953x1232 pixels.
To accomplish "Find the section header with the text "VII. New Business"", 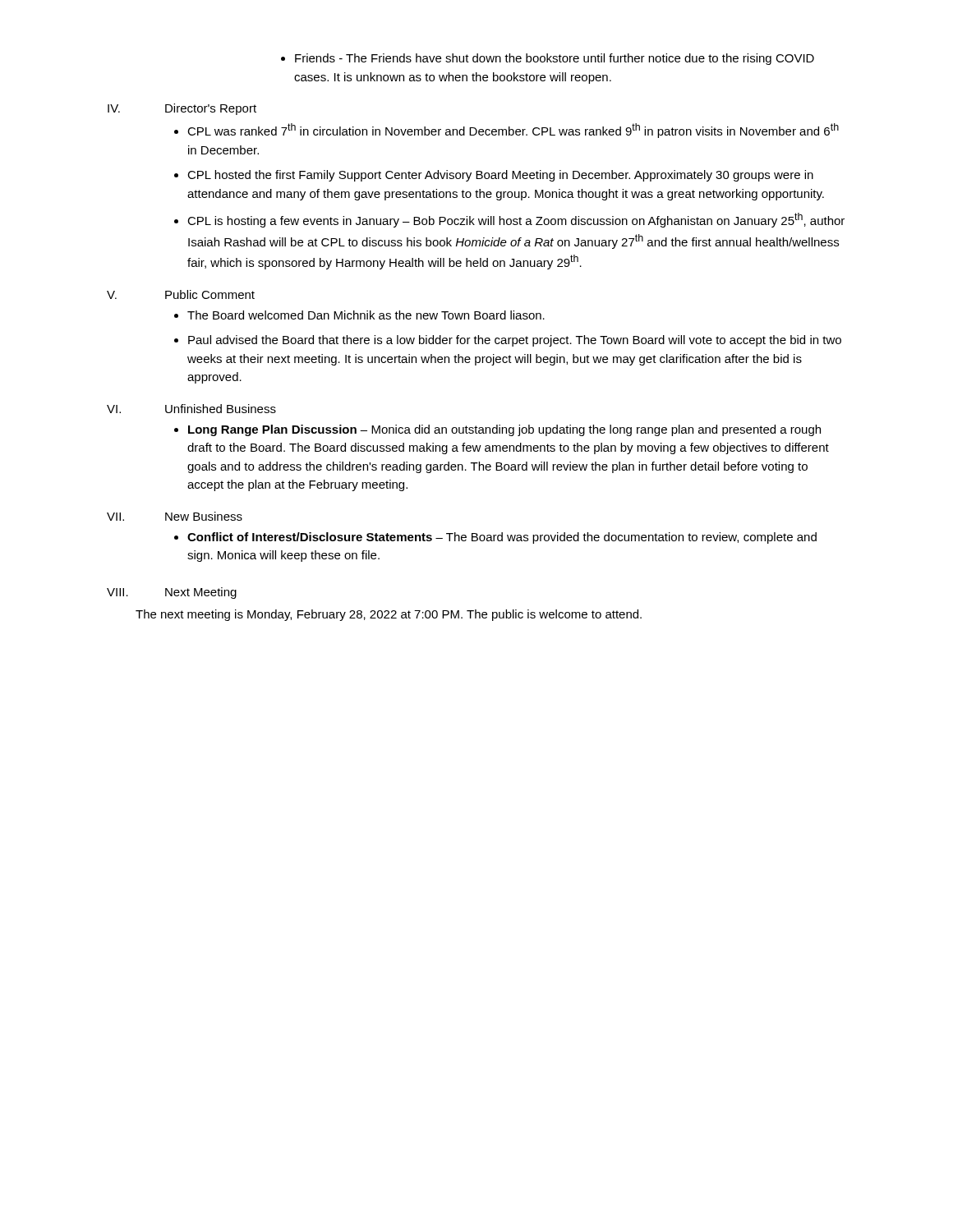I will coord(175,516).
